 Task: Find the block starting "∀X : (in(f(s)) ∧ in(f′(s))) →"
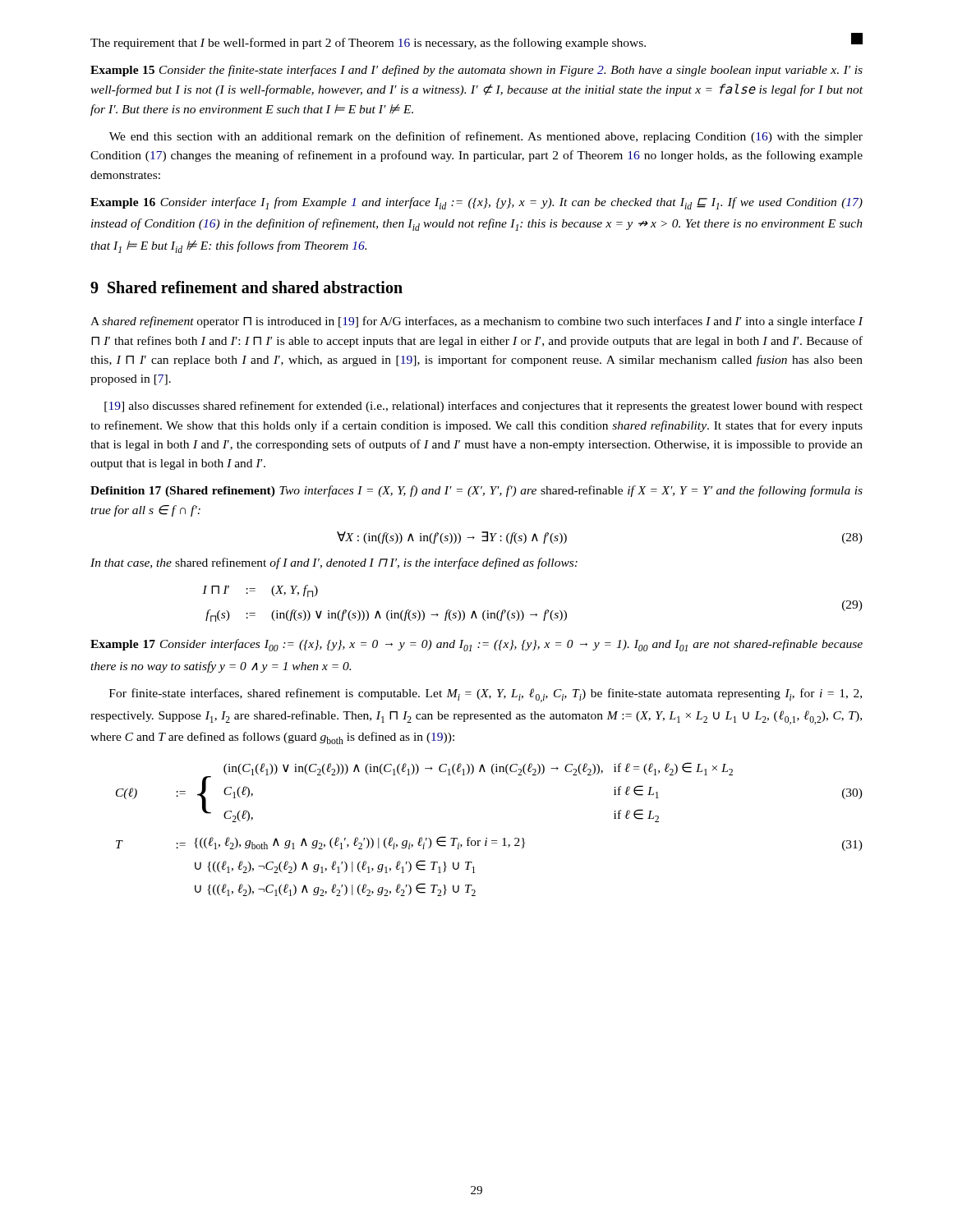click(x=476, y=537)
